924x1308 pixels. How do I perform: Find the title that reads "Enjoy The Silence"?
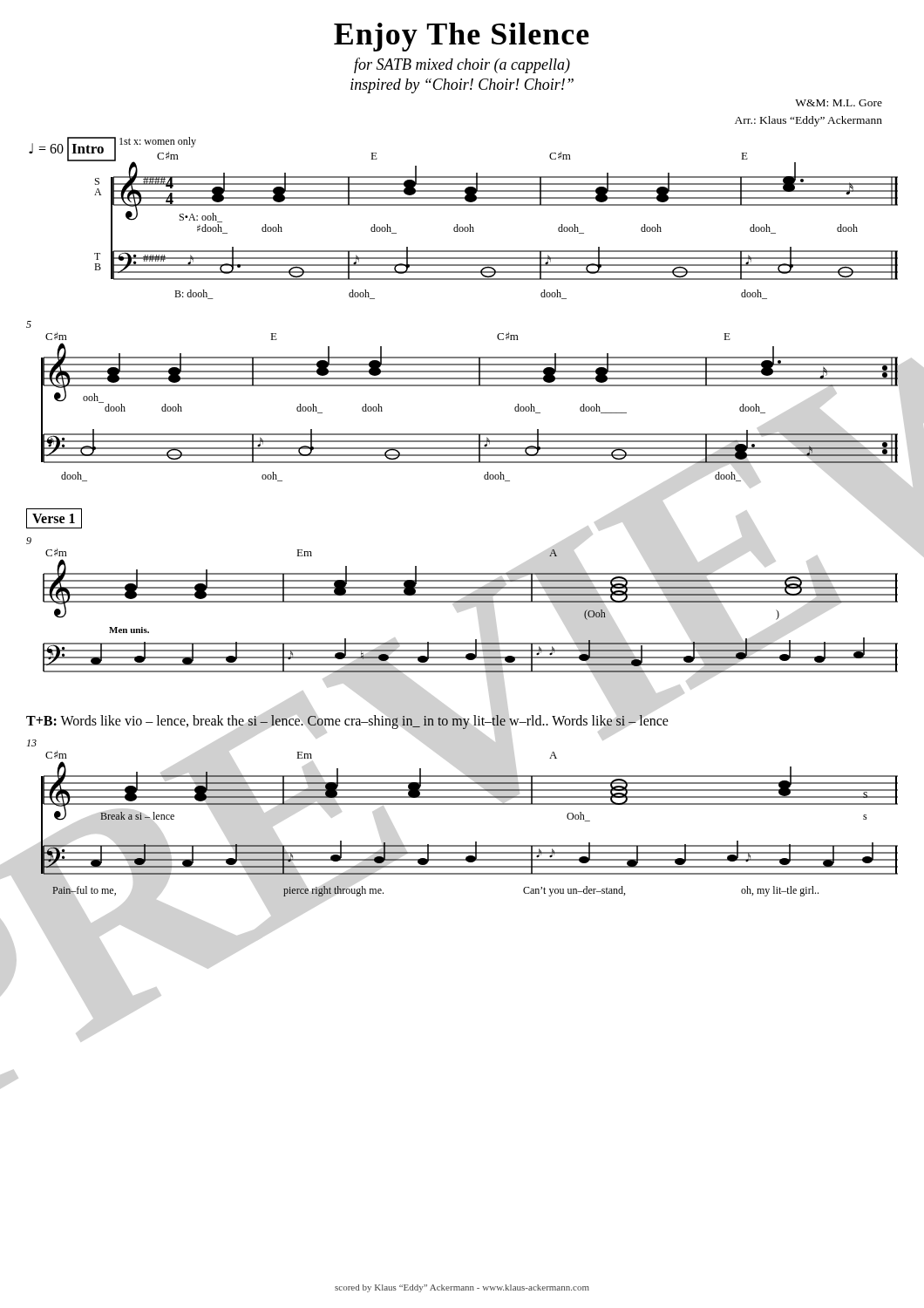462,34
